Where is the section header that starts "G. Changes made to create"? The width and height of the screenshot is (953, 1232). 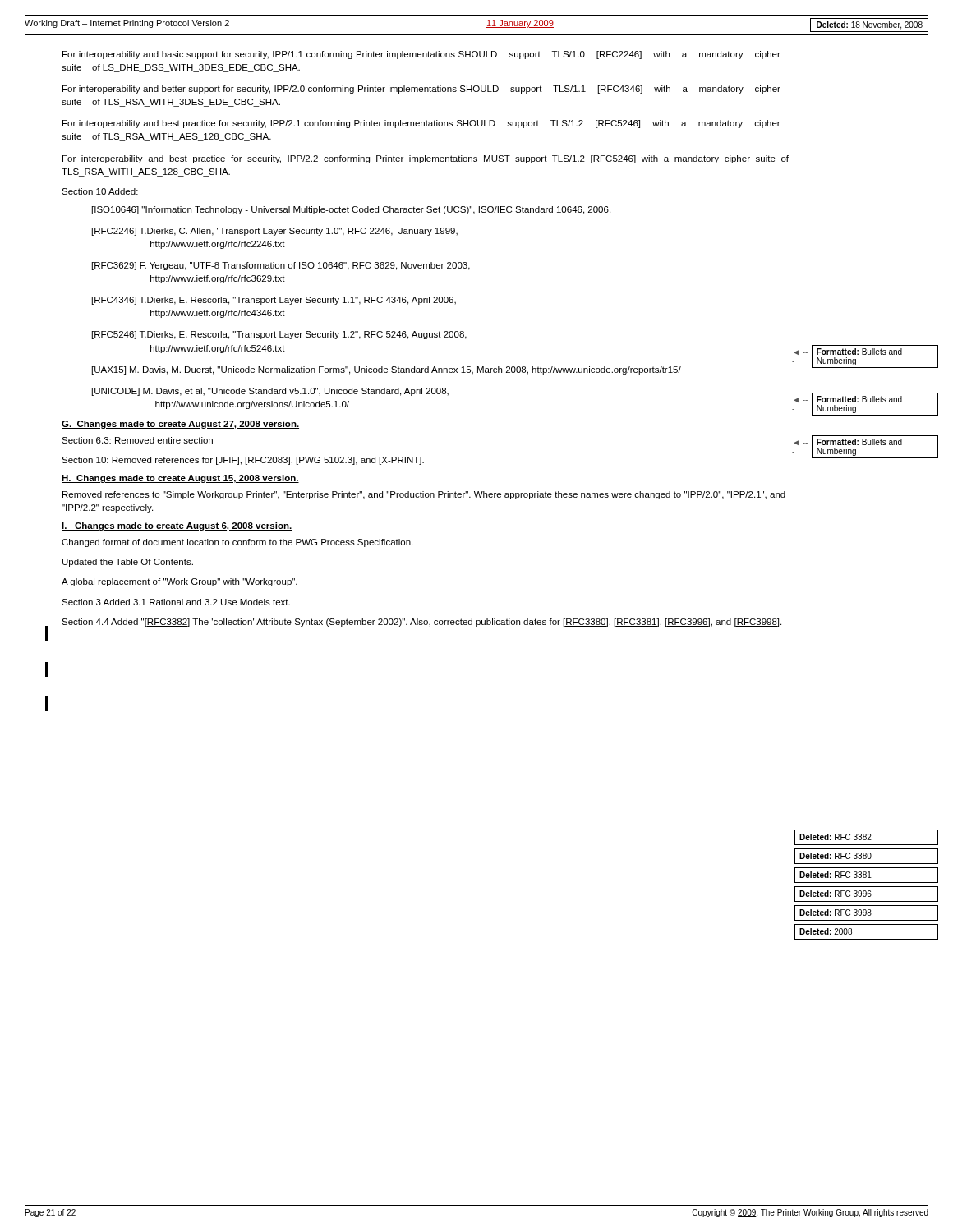pos(180,424)
